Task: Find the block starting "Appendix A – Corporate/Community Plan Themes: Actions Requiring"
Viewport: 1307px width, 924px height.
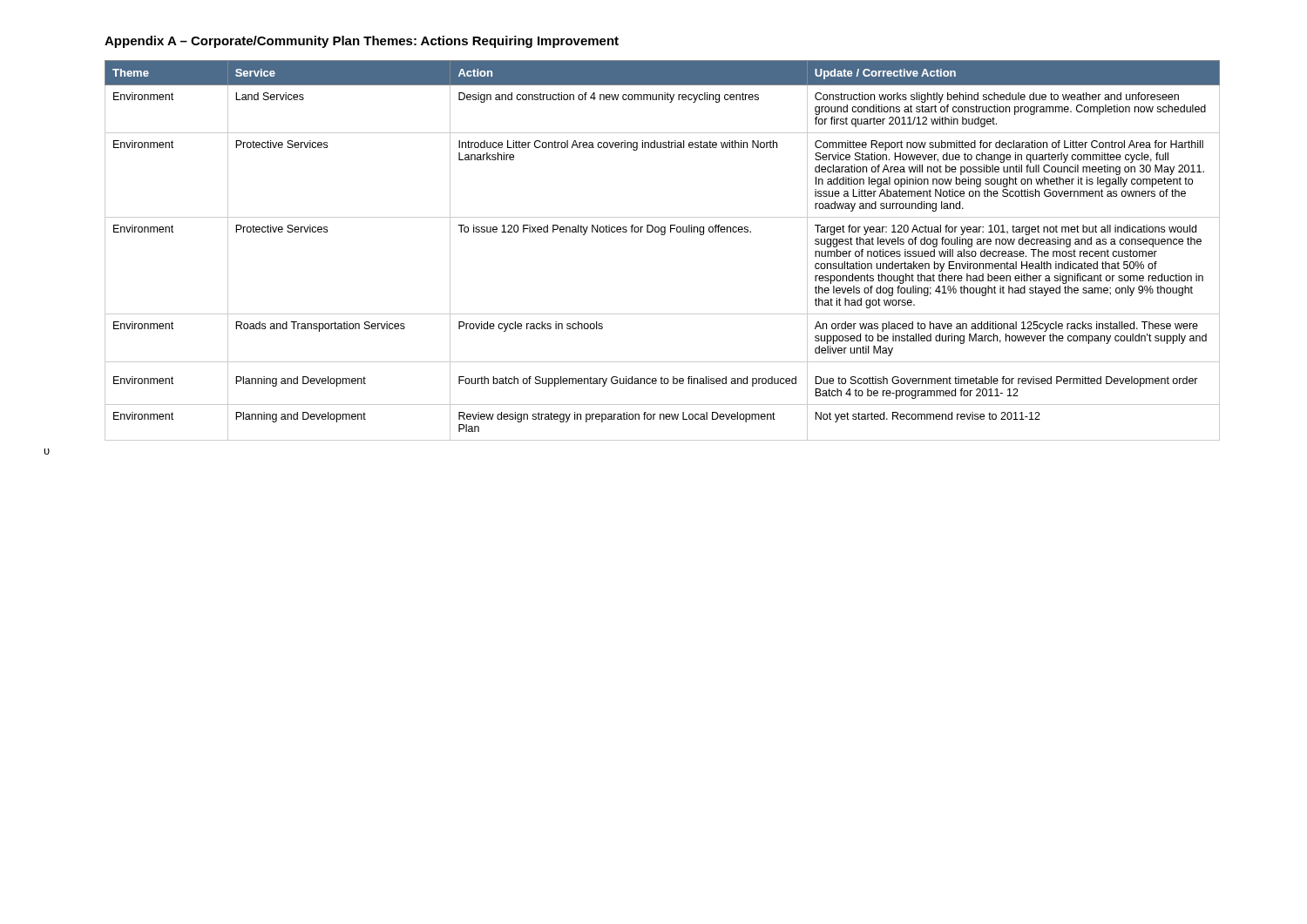Action: click(362, 40)
